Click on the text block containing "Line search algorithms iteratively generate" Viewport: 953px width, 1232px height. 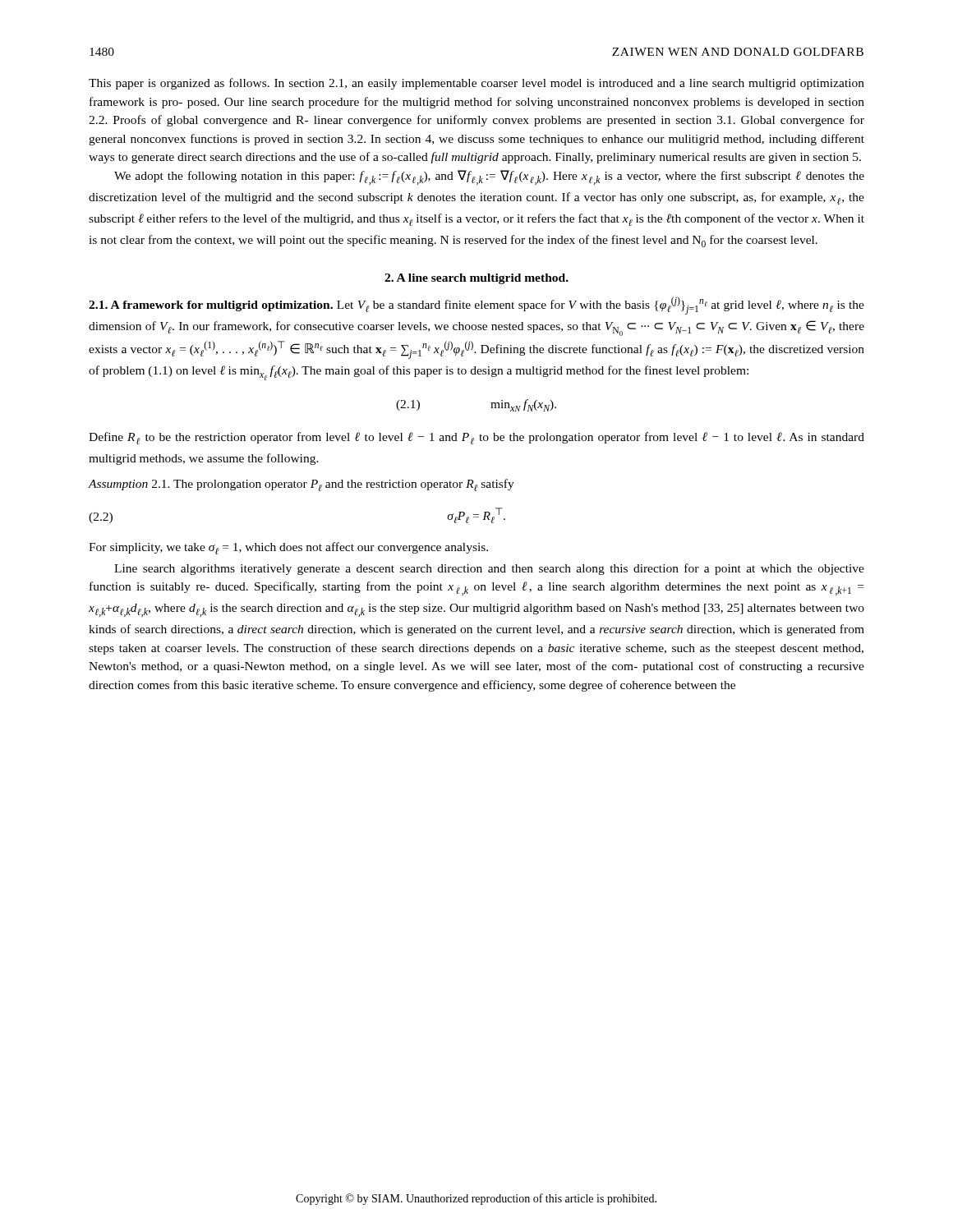point(476,627)
